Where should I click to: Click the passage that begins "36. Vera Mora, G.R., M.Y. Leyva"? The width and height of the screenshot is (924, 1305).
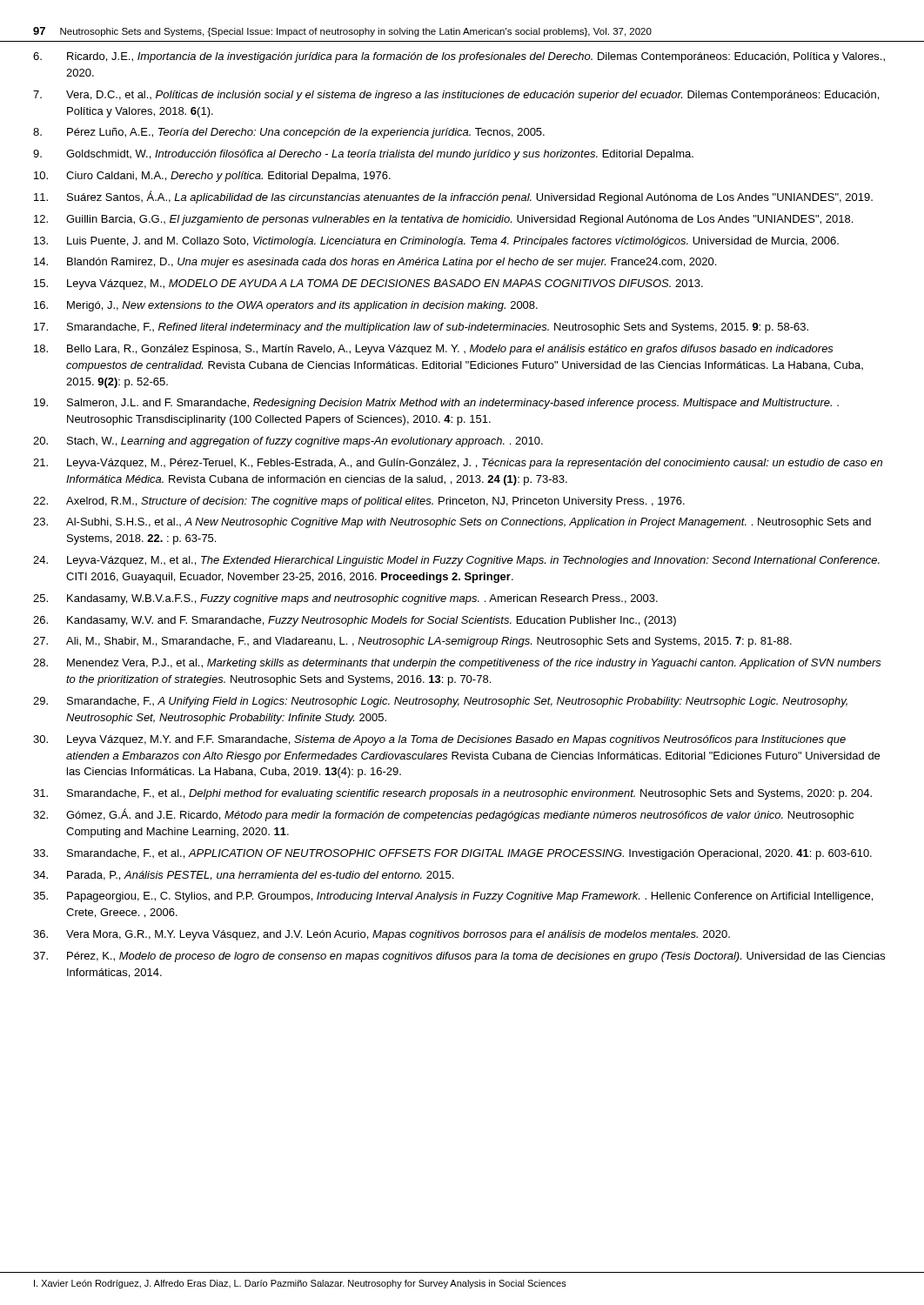(462, 935)
